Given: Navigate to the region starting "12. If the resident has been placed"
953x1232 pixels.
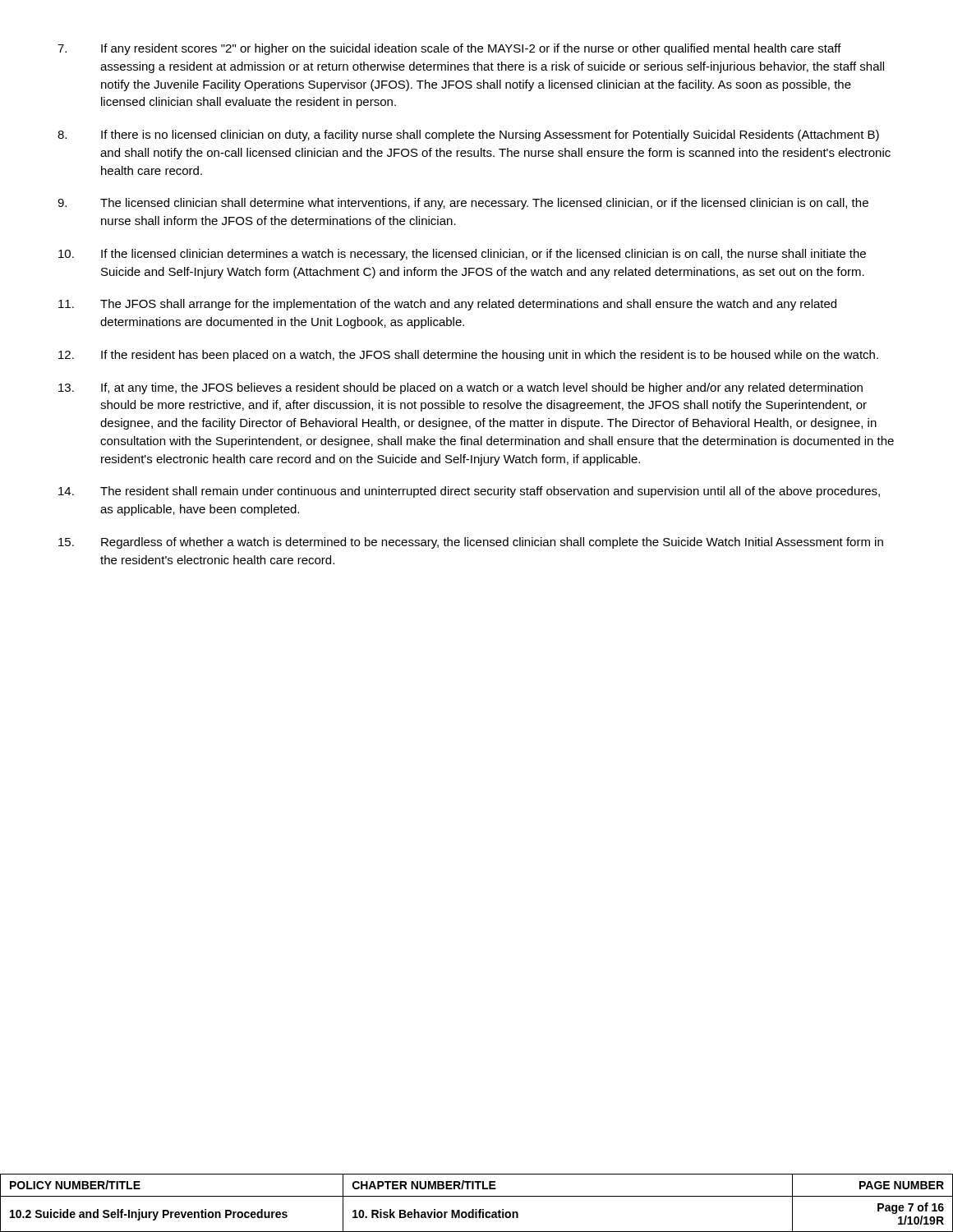Looking at the screenshot, I should (x=476, y=355).
